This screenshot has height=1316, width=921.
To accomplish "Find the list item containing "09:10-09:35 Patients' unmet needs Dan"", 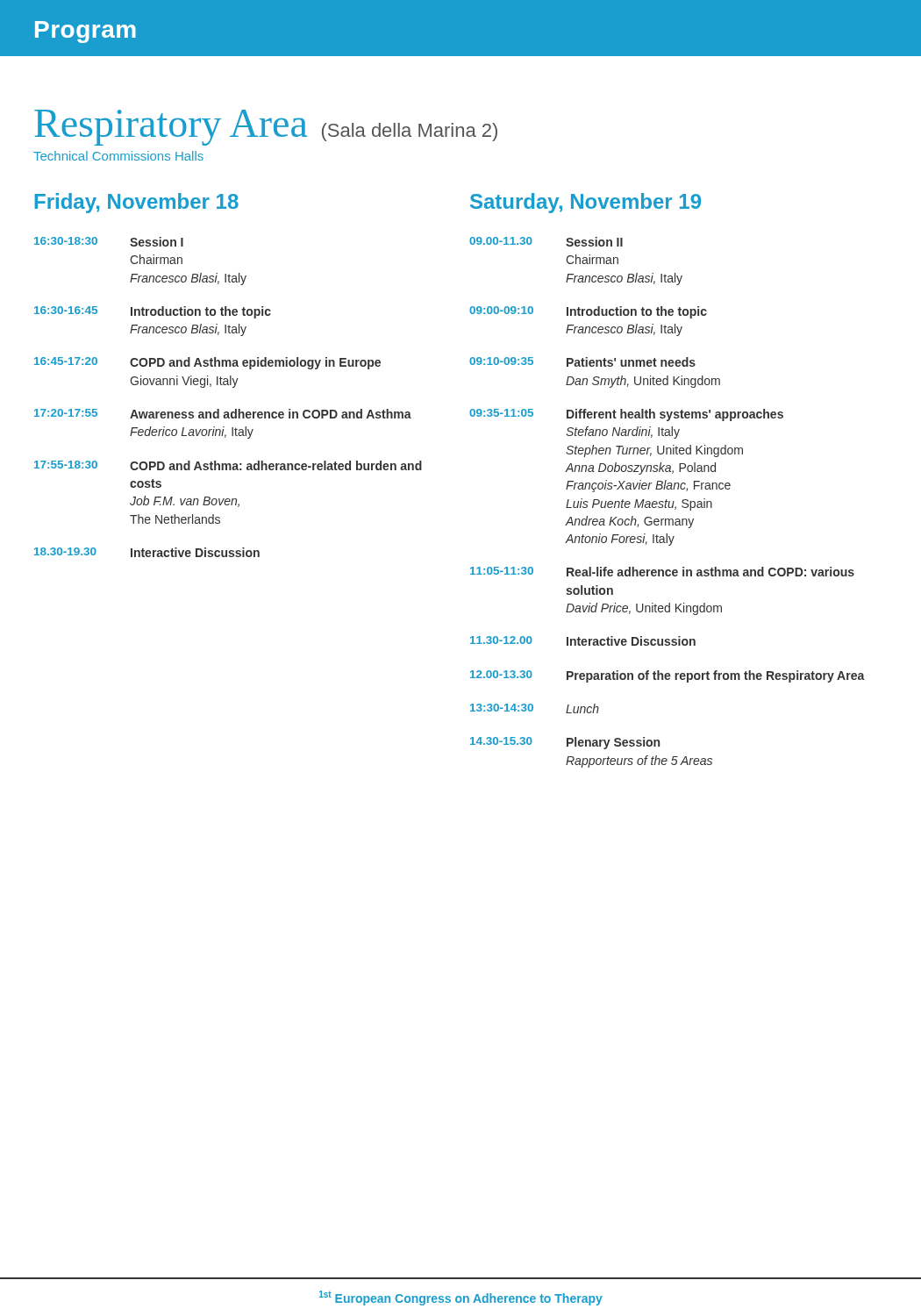I will coord(595,372).
